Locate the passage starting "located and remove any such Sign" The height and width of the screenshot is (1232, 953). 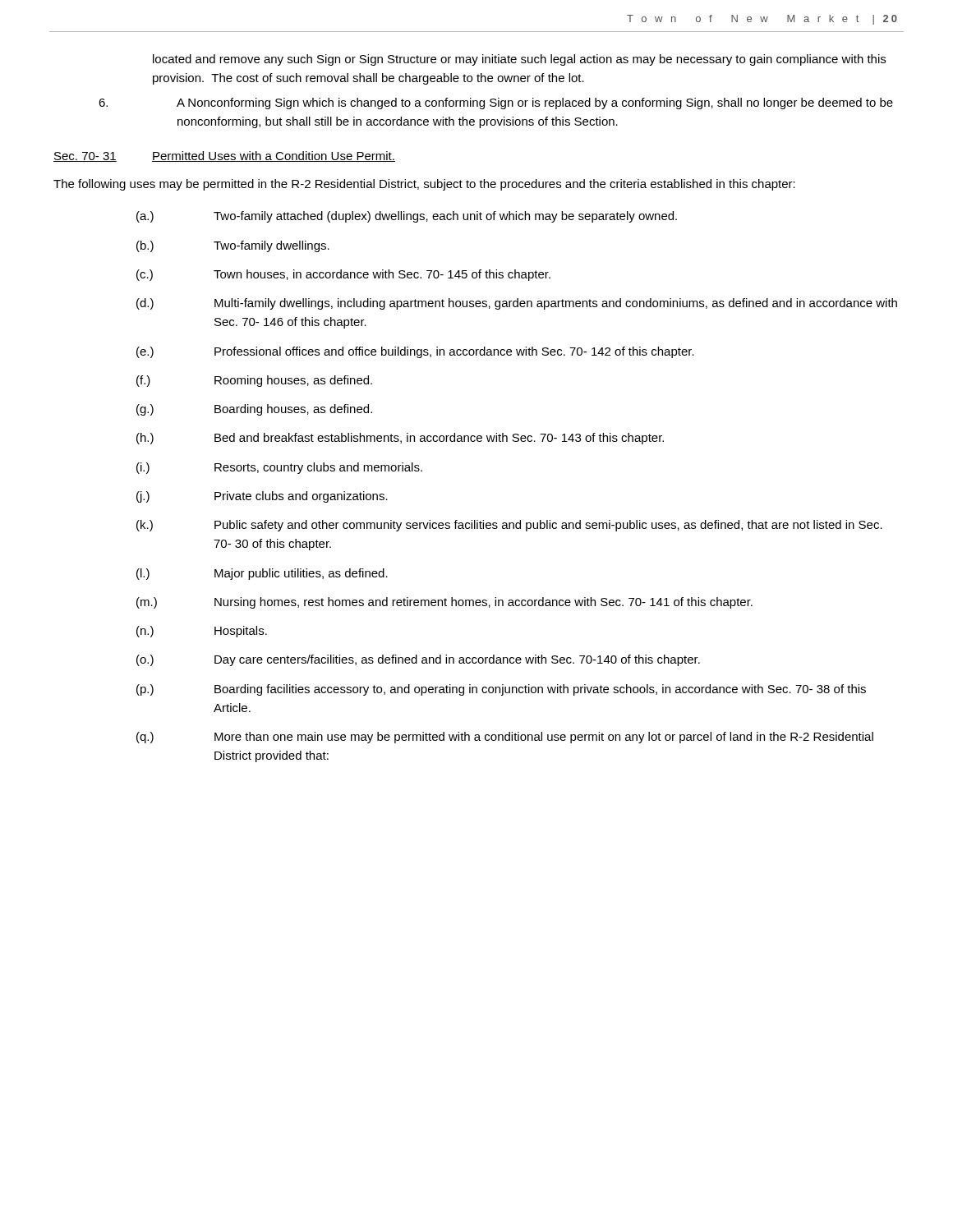pos(519,68)
